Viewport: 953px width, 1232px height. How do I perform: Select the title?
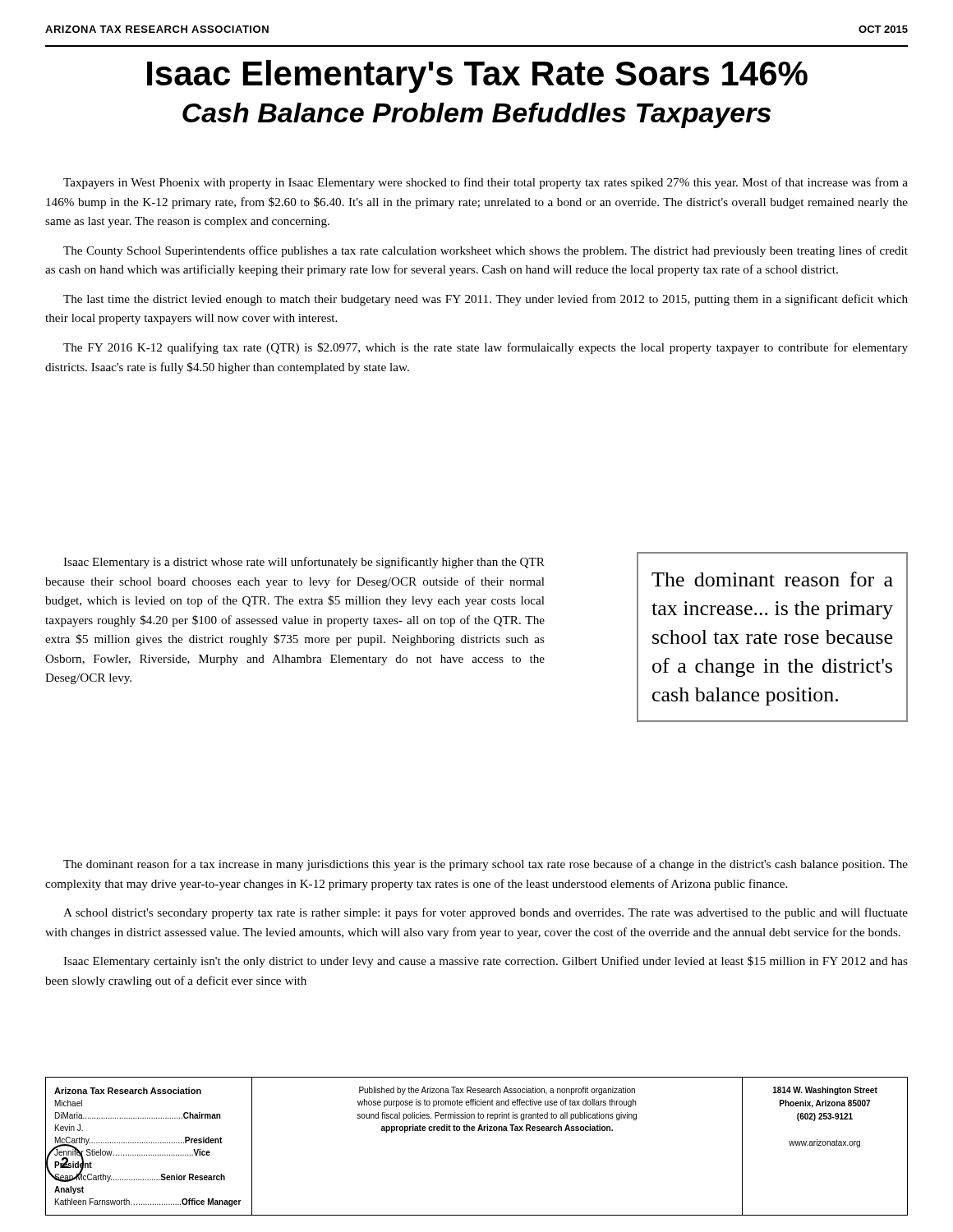[476, 92]
